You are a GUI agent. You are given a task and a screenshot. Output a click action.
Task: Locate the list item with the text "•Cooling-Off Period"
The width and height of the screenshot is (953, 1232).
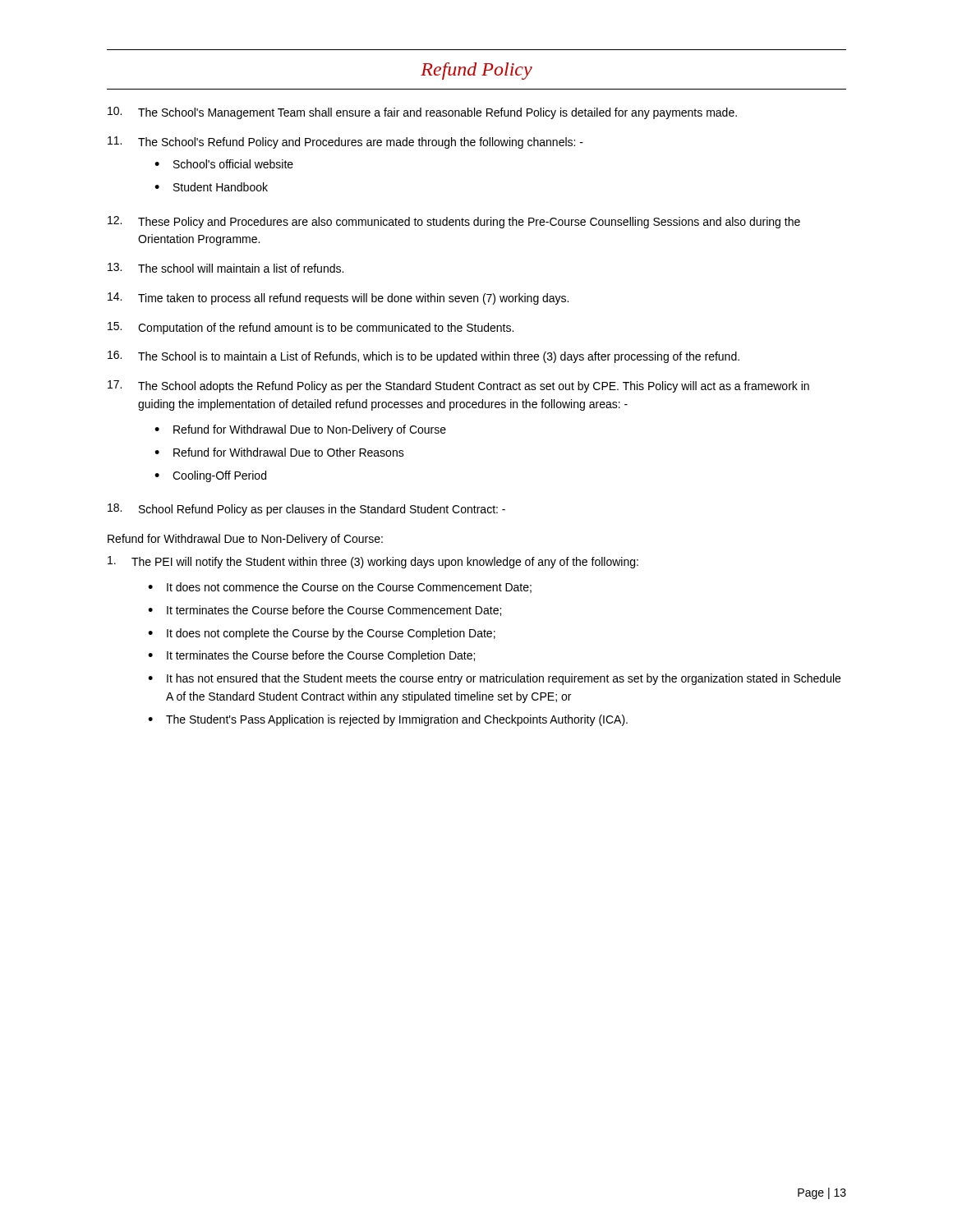pyautogui.click(x=210, y=476)
